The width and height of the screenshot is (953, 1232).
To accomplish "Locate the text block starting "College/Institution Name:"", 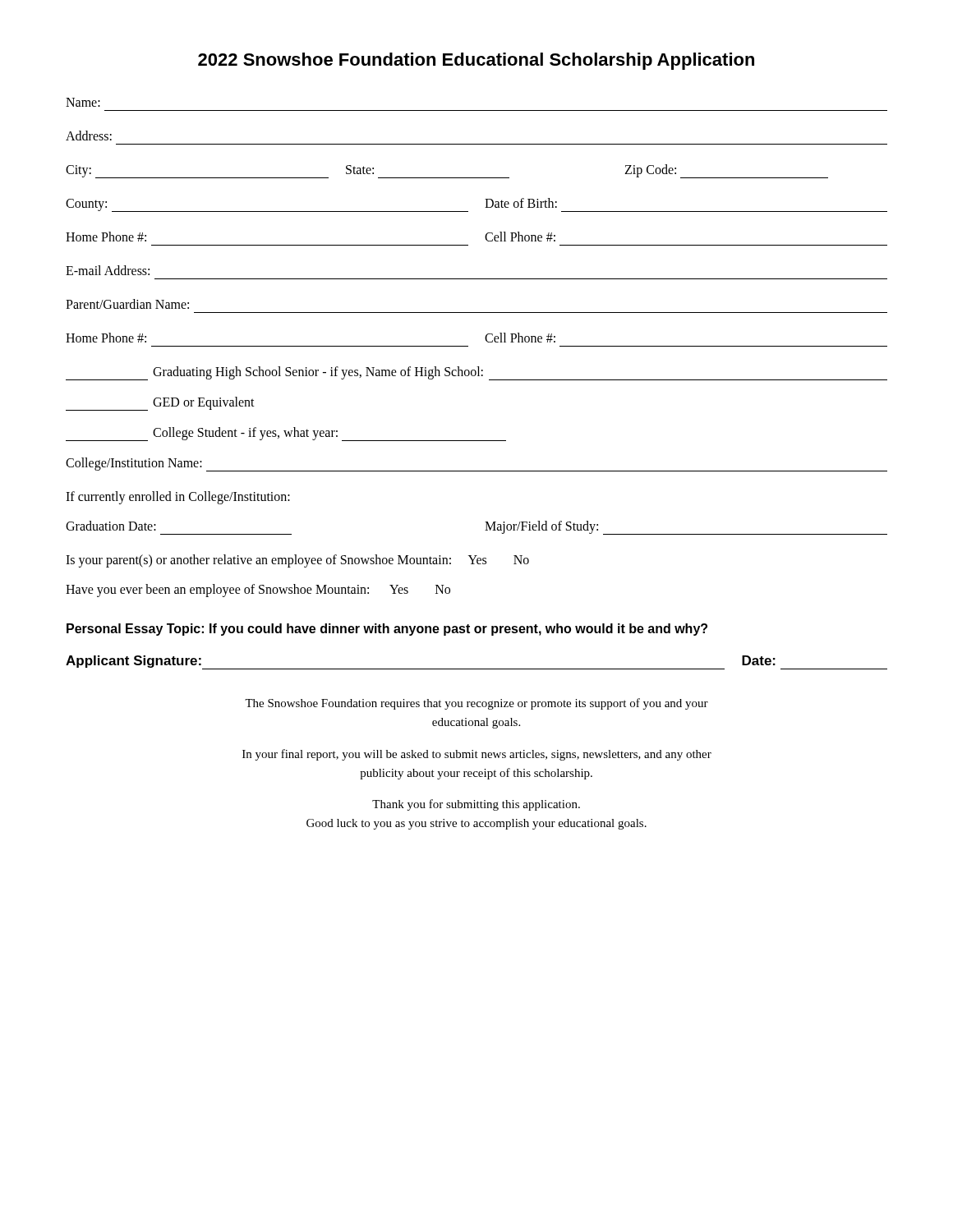I will [x=476, y=464].
